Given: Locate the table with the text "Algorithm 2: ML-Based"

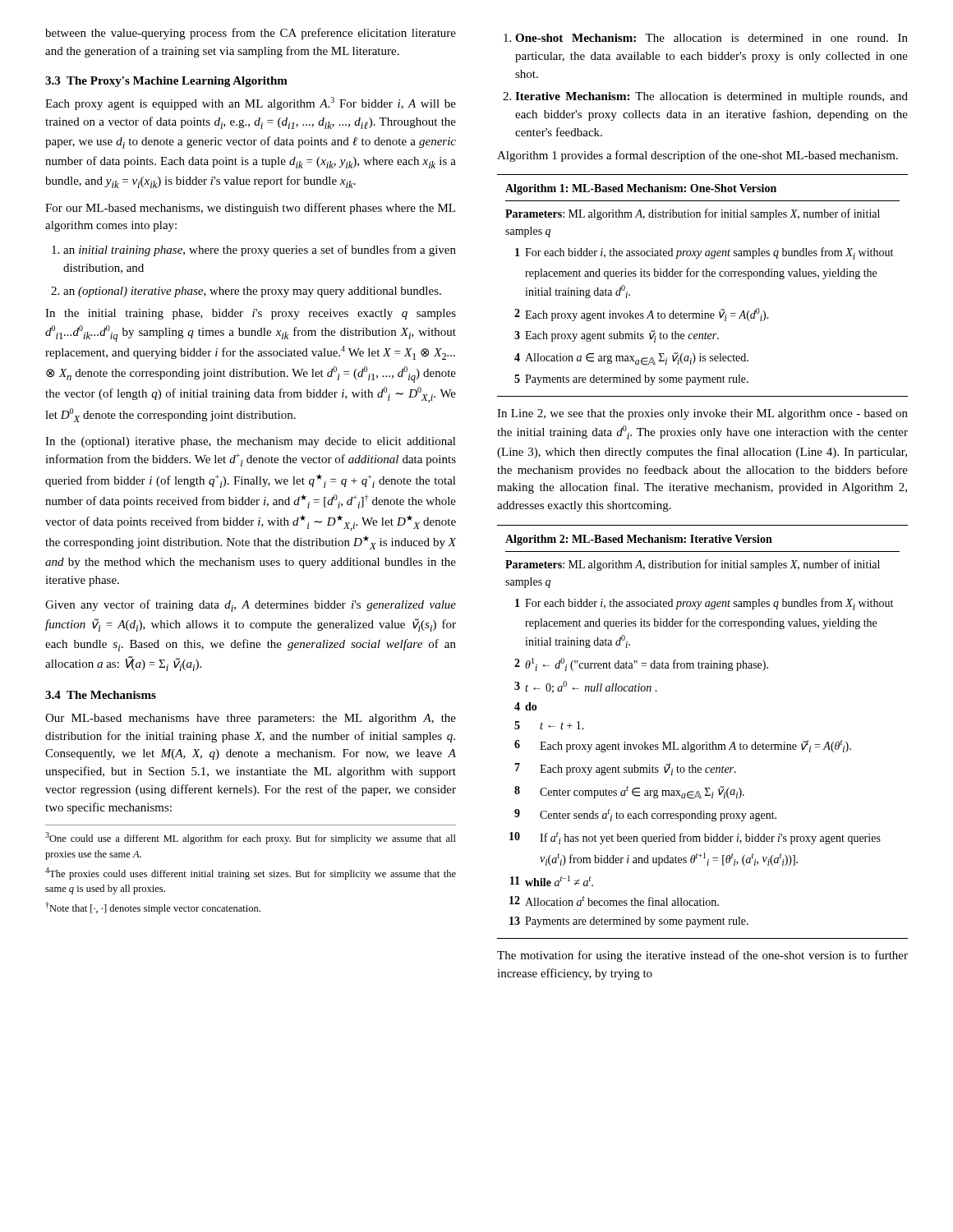Looking at the screenshot, I should 702,732.
